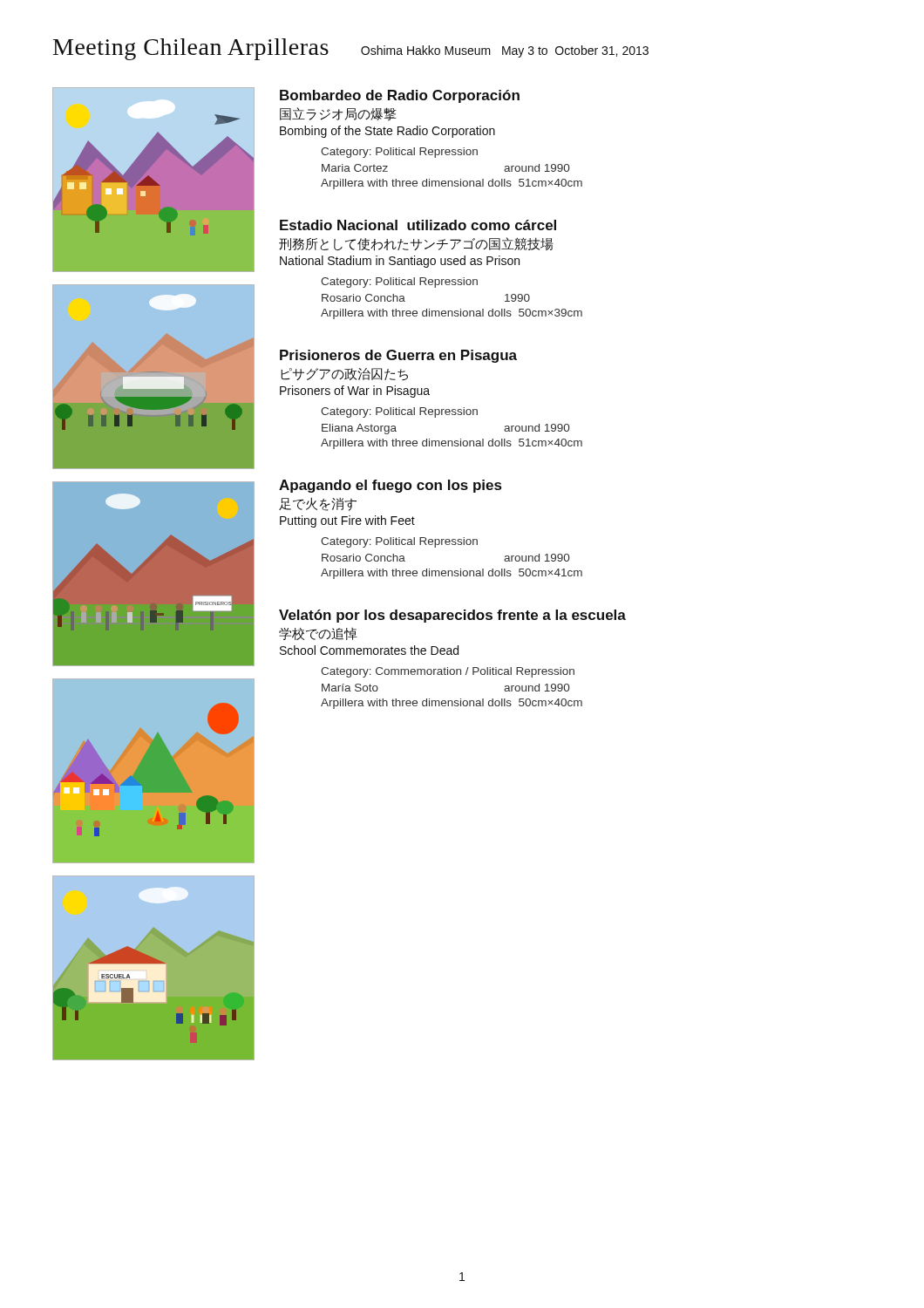Screen dimensions: 1308x924
Task: Locate the element starting "Bombardeo de Radio Corporación"
Action: [x=400, y=95]
